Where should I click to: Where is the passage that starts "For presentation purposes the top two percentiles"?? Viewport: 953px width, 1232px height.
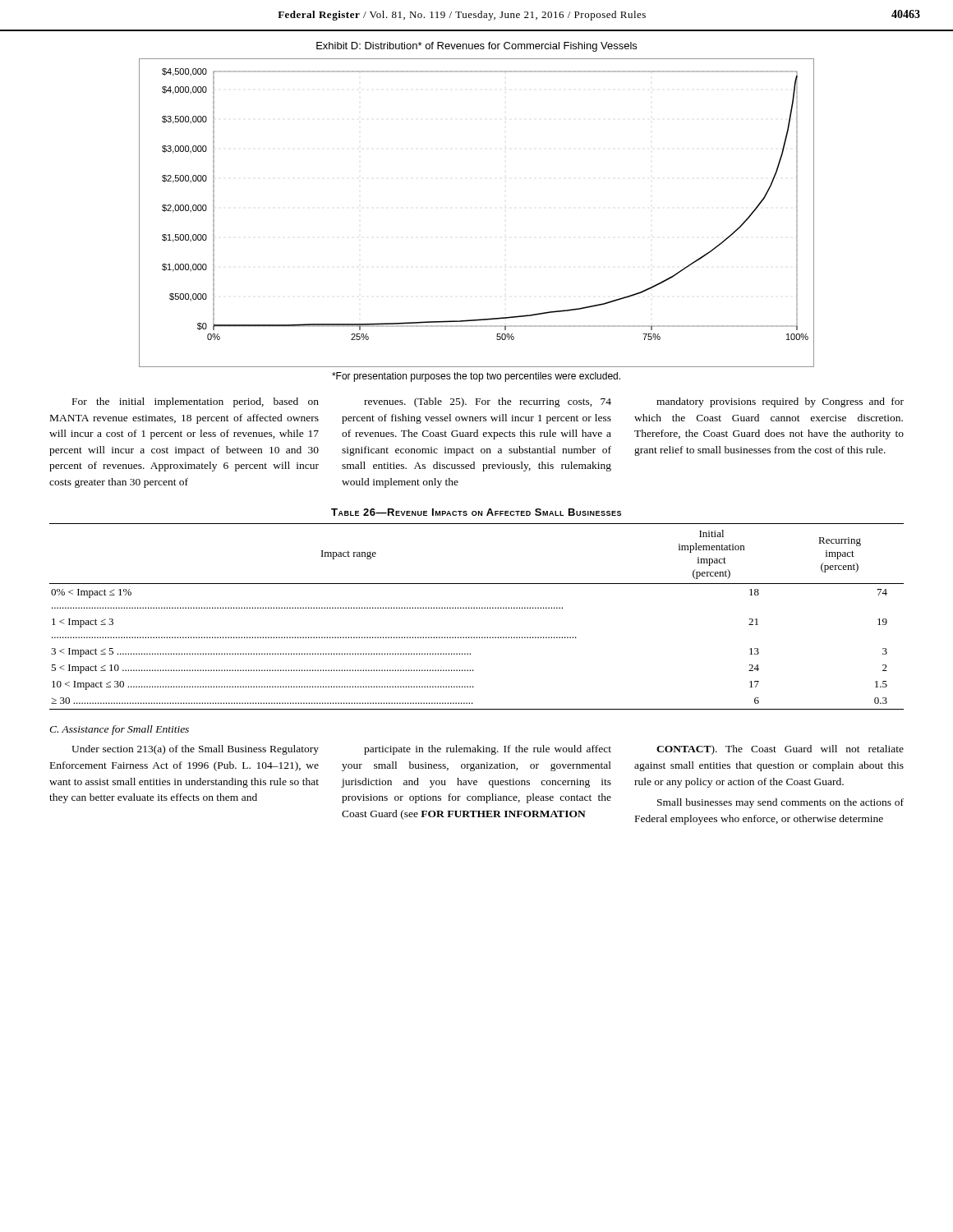point(476,376)
